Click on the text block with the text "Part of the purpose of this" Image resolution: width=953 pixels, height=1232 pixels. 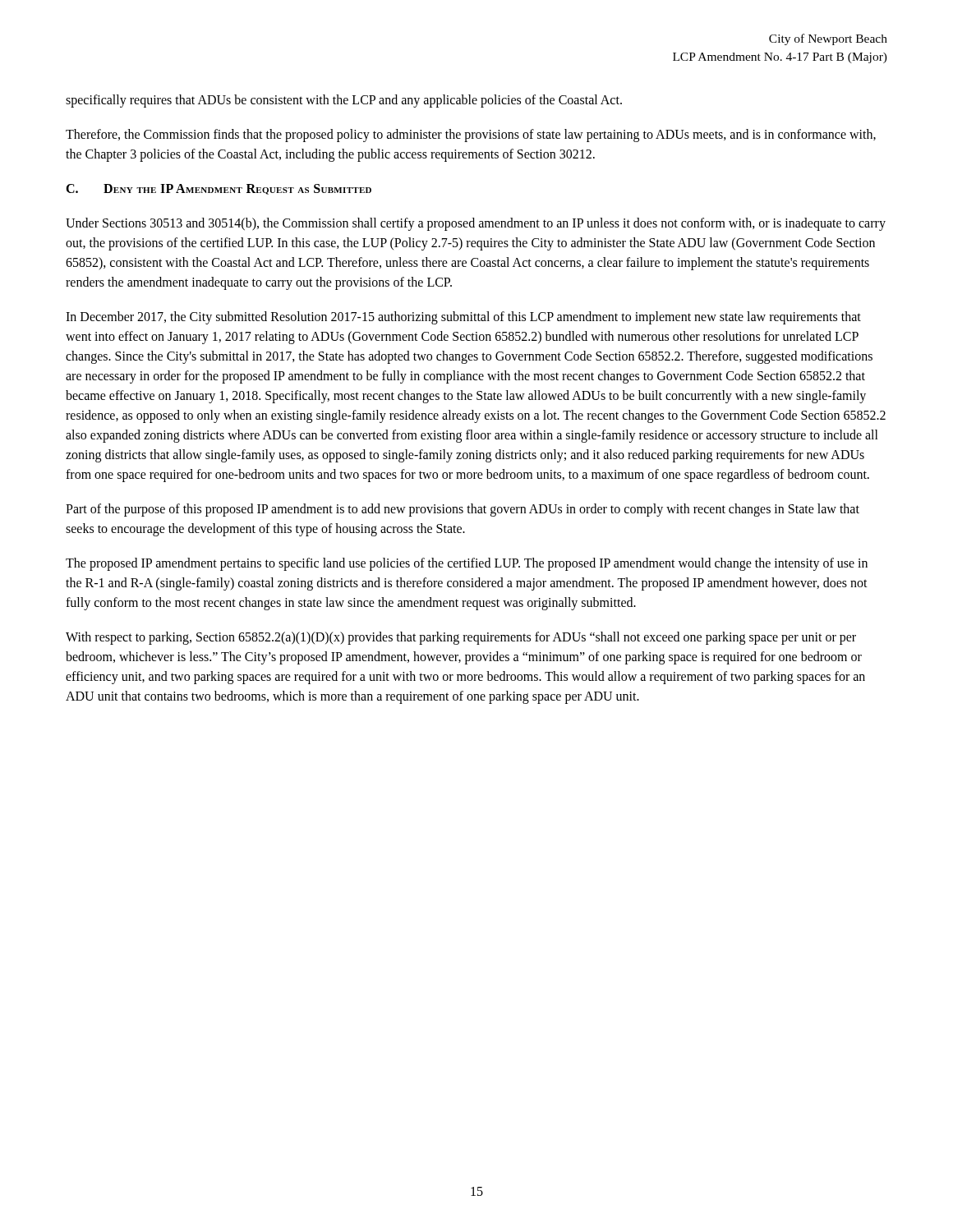[462, 519]
